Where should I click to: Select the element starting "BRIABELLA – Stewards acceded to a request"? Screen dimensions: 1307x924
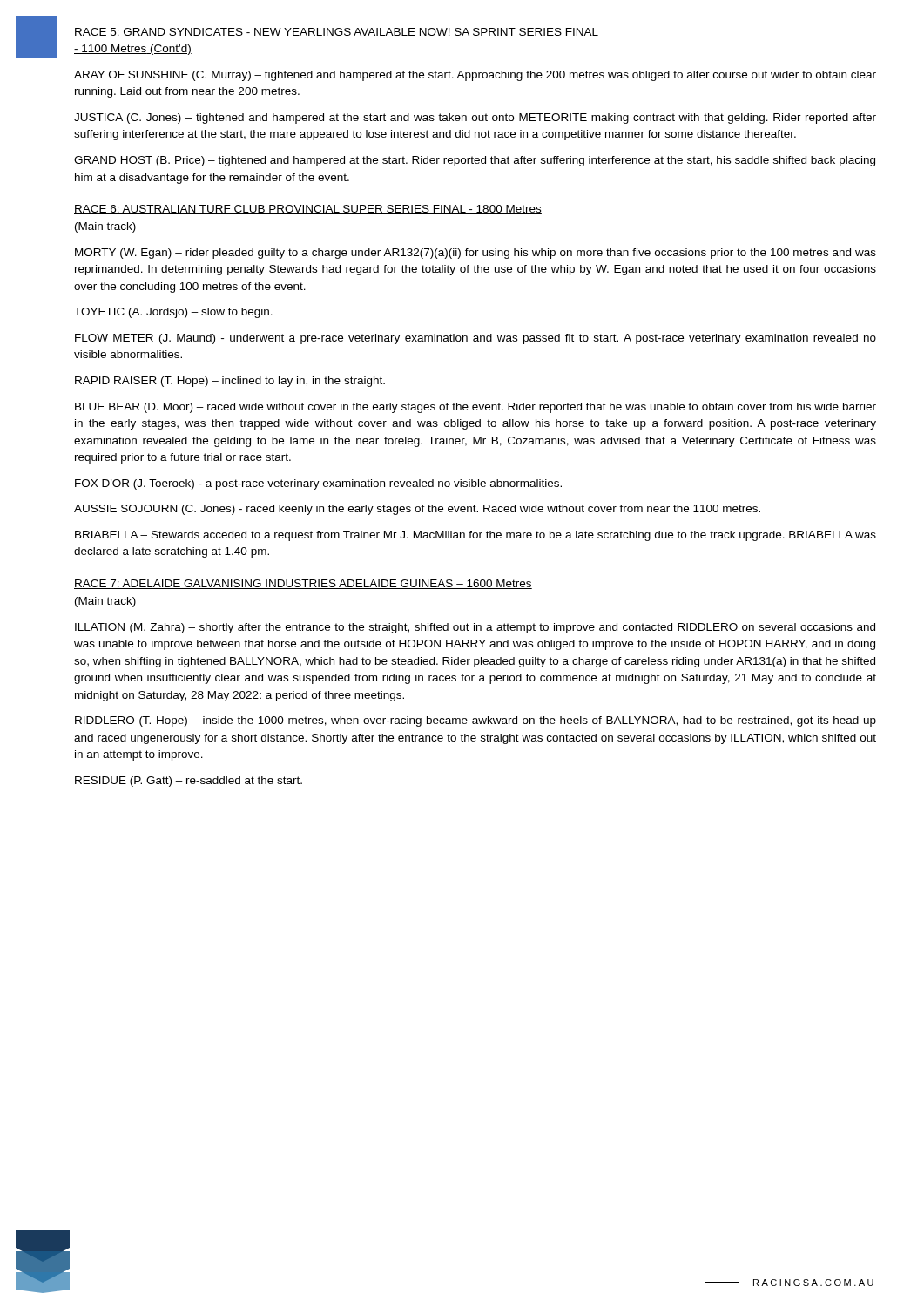(x=475, y=543)
